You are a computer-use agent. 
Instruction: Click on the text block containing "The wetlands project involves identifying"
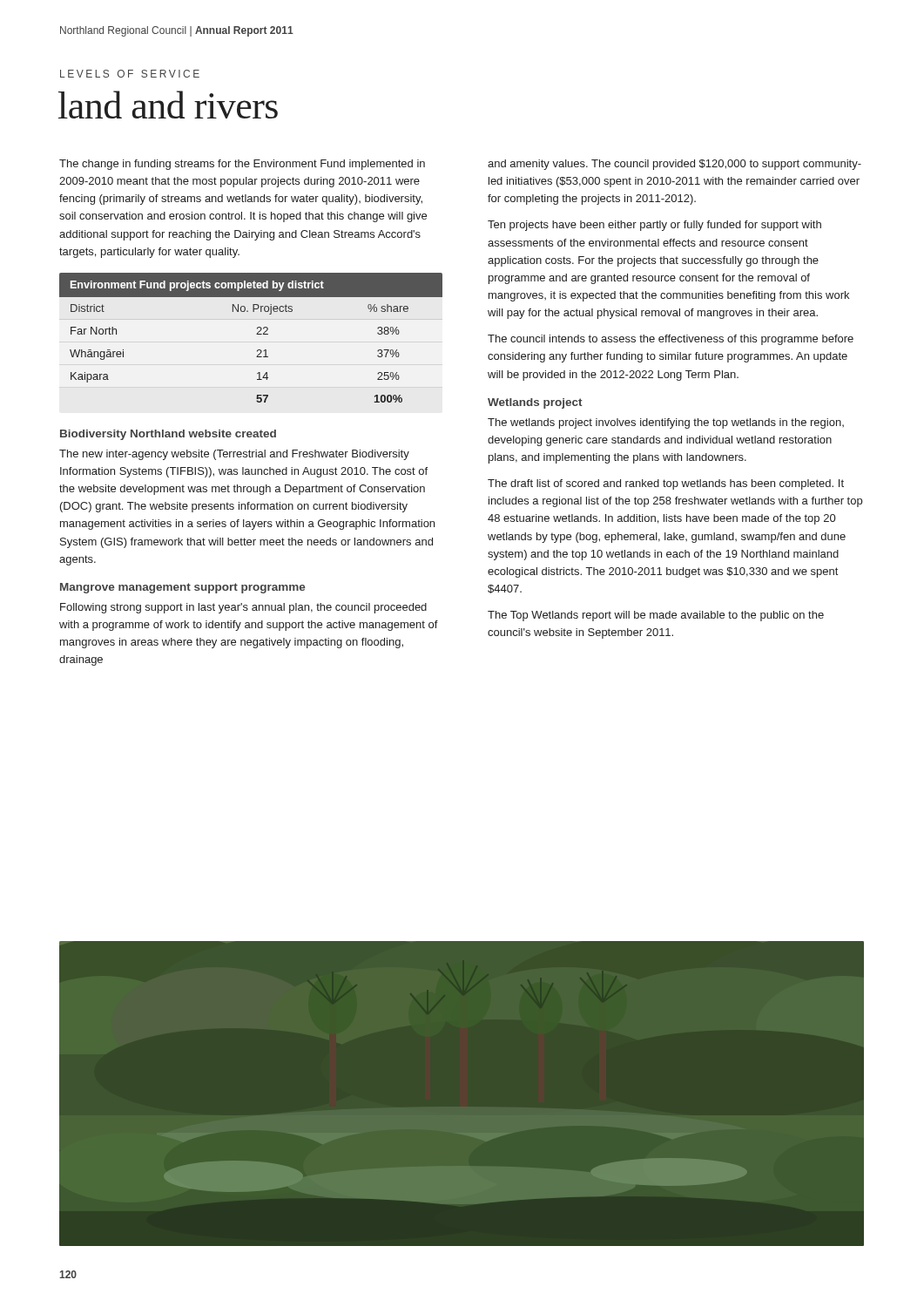pyautogui.click(x=666, y=439)
